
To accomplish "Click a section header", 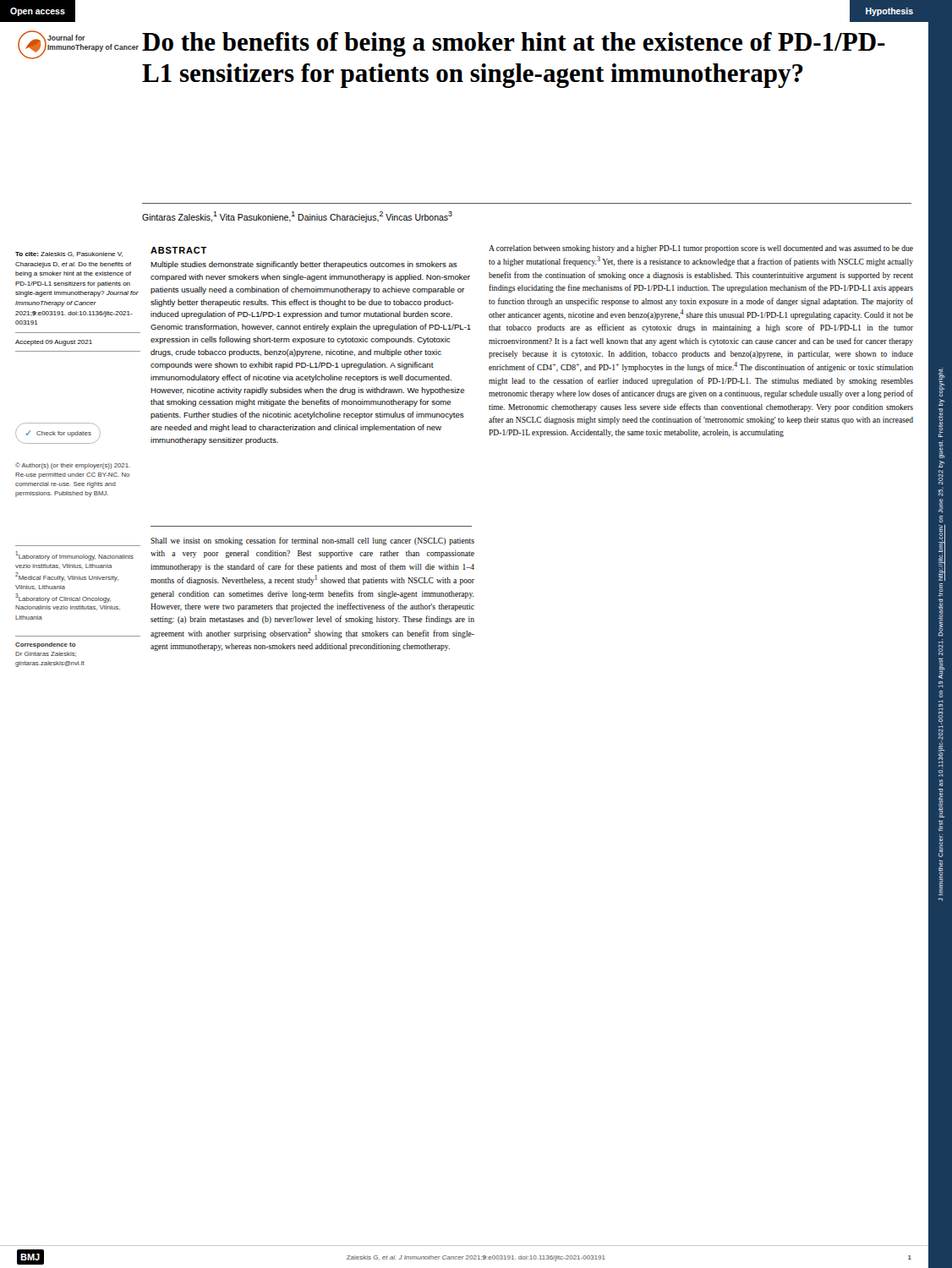I will 179,250.
